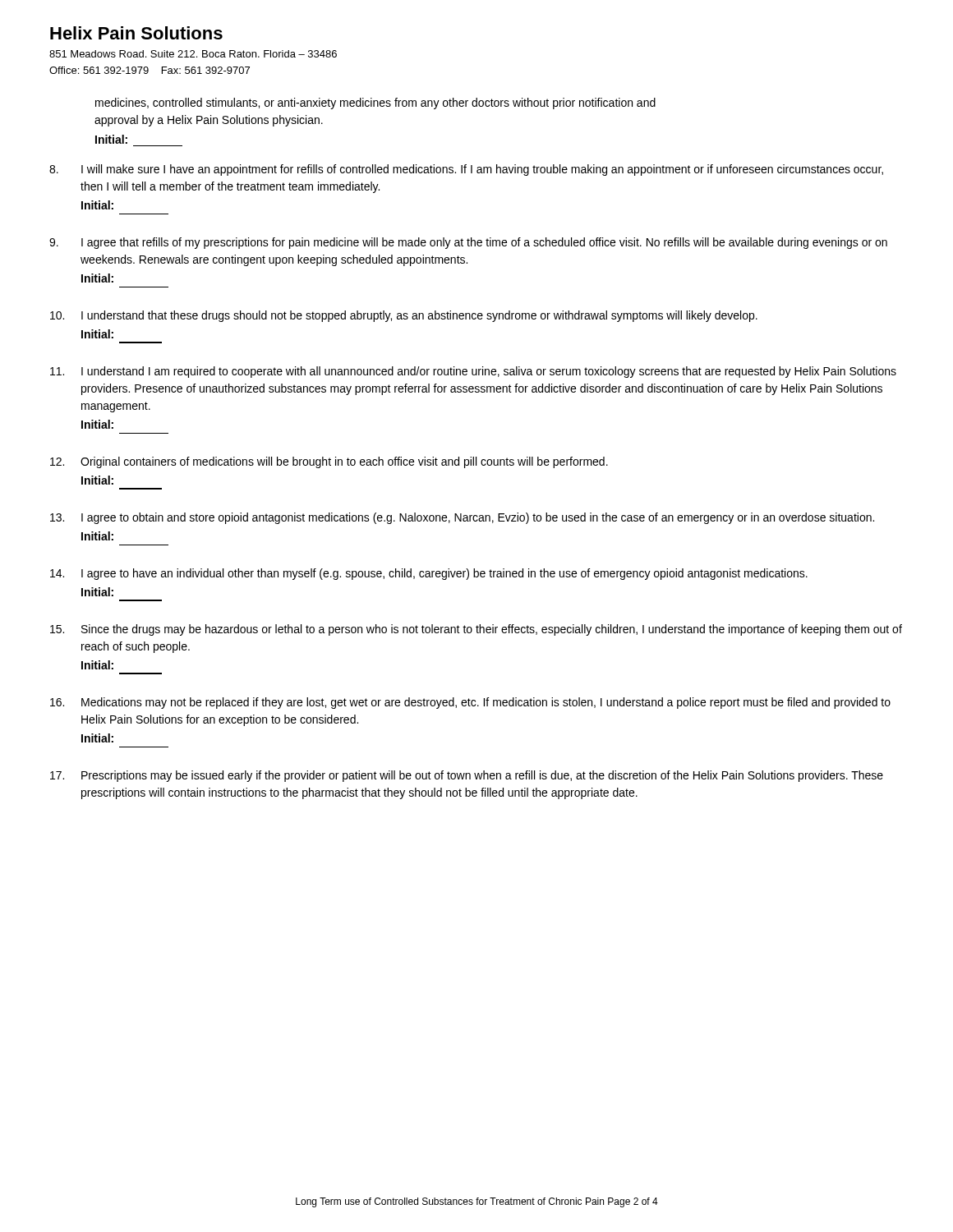Where is the passage that starts "8. I will make"?
Screen dimensions: 1232x953
pyautogui.click(x=466, y=170)
